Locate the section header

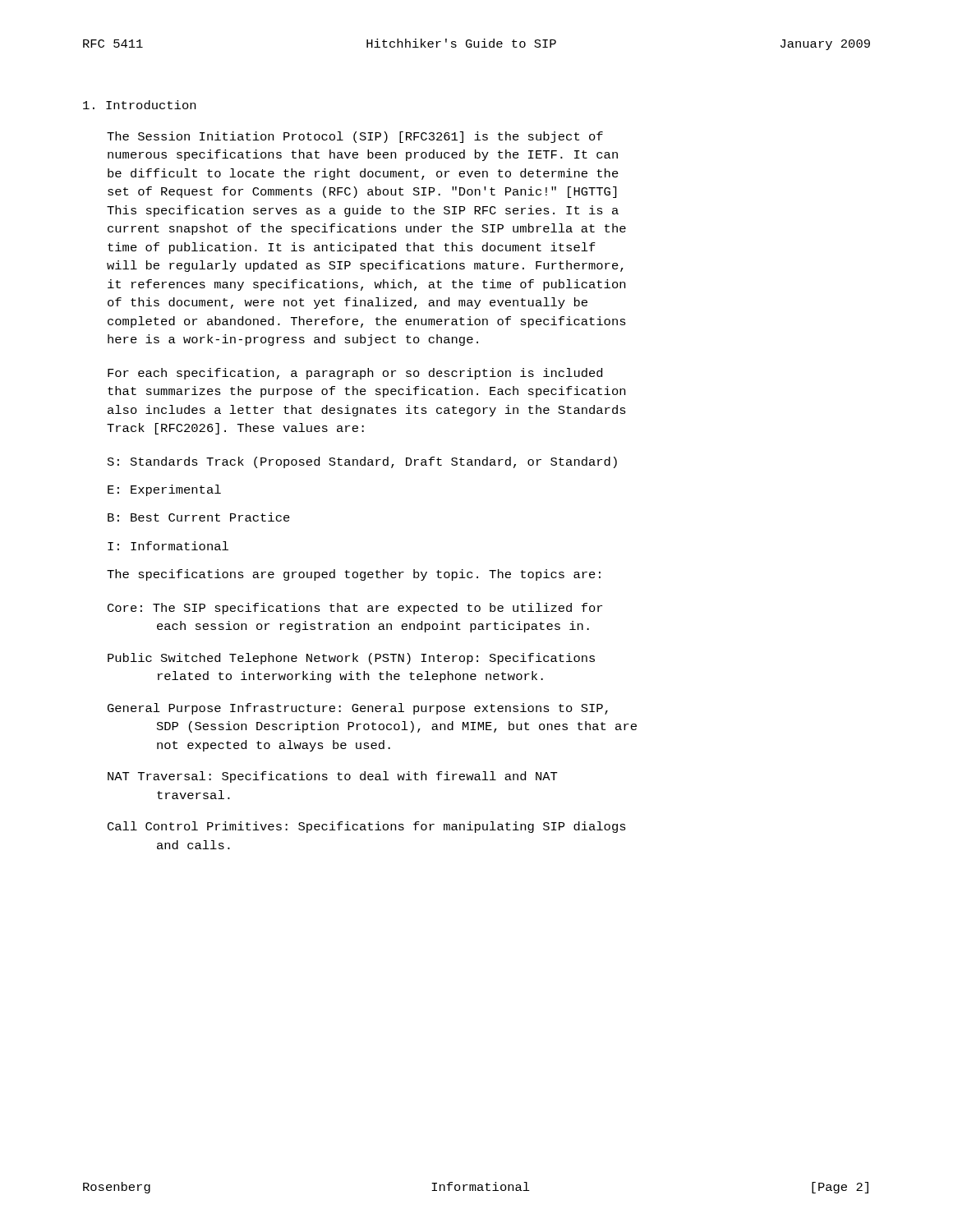click(x=139, y=106)
